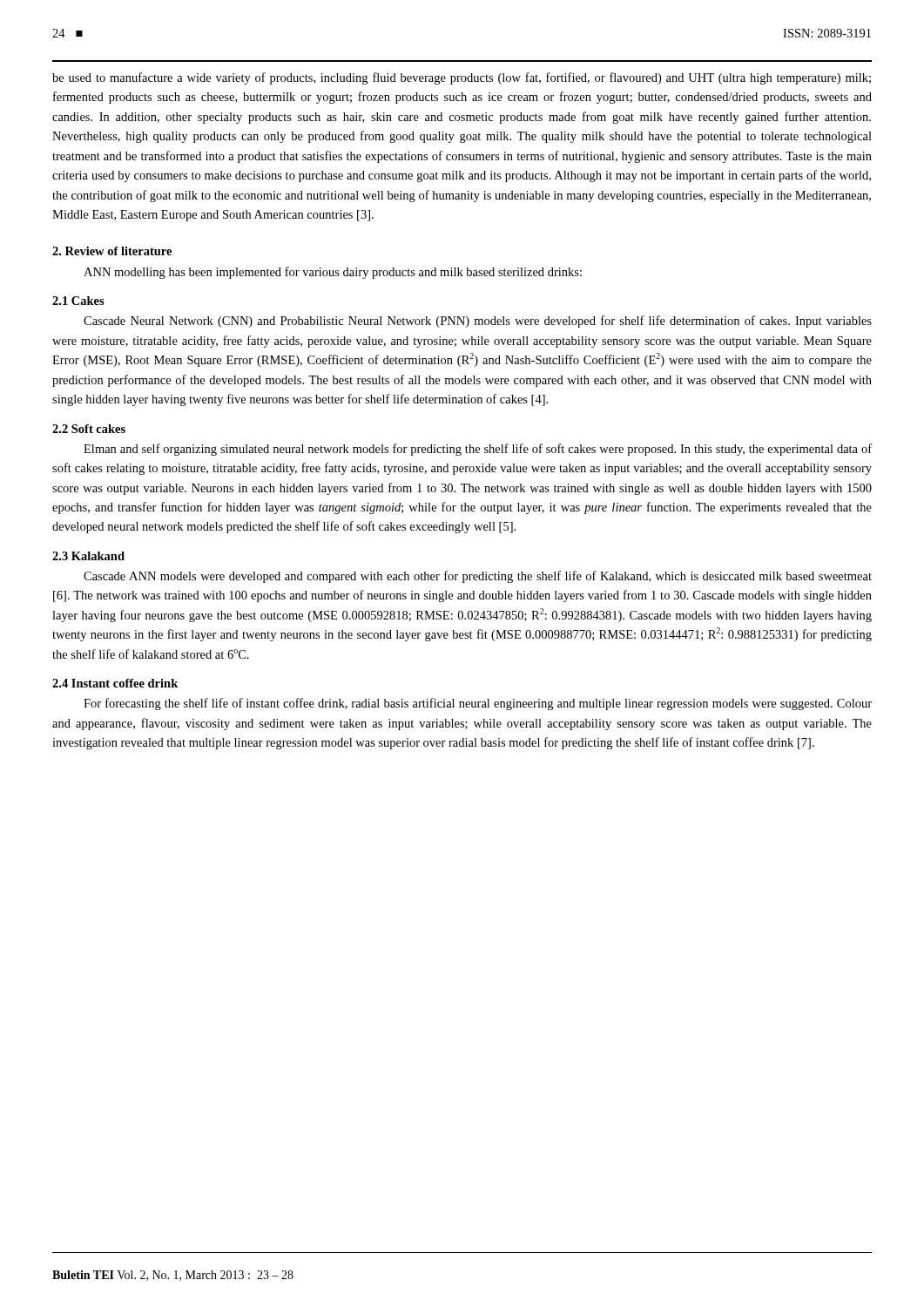Locate the text block starting "Elman and self organizing simulated neural network models"
Image resolution: width=924 pixels, height=1307 pixels.
pyautogui.click(x=462, y=488)
